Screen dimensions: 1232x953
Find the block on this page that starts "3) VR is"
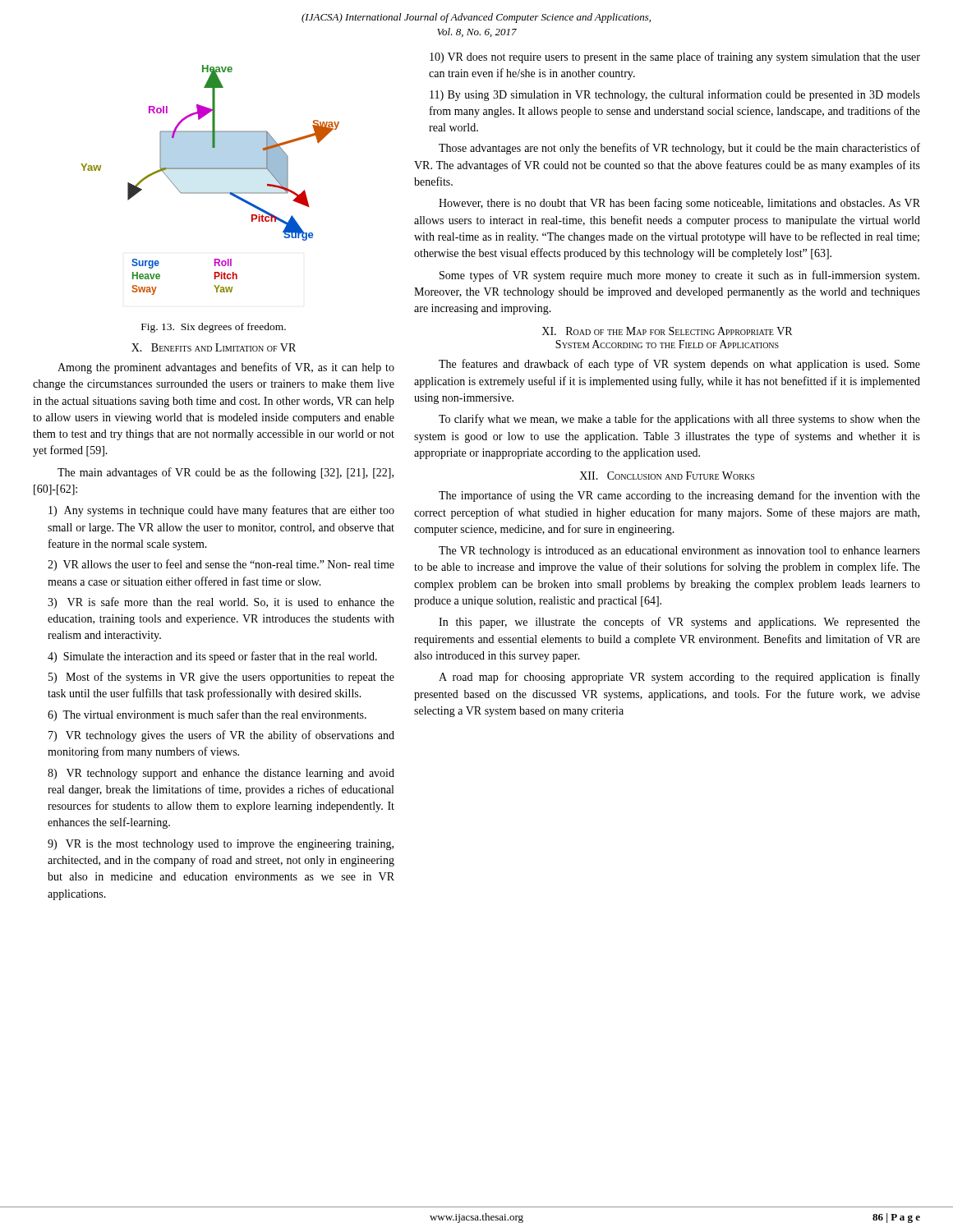point(221,619)
